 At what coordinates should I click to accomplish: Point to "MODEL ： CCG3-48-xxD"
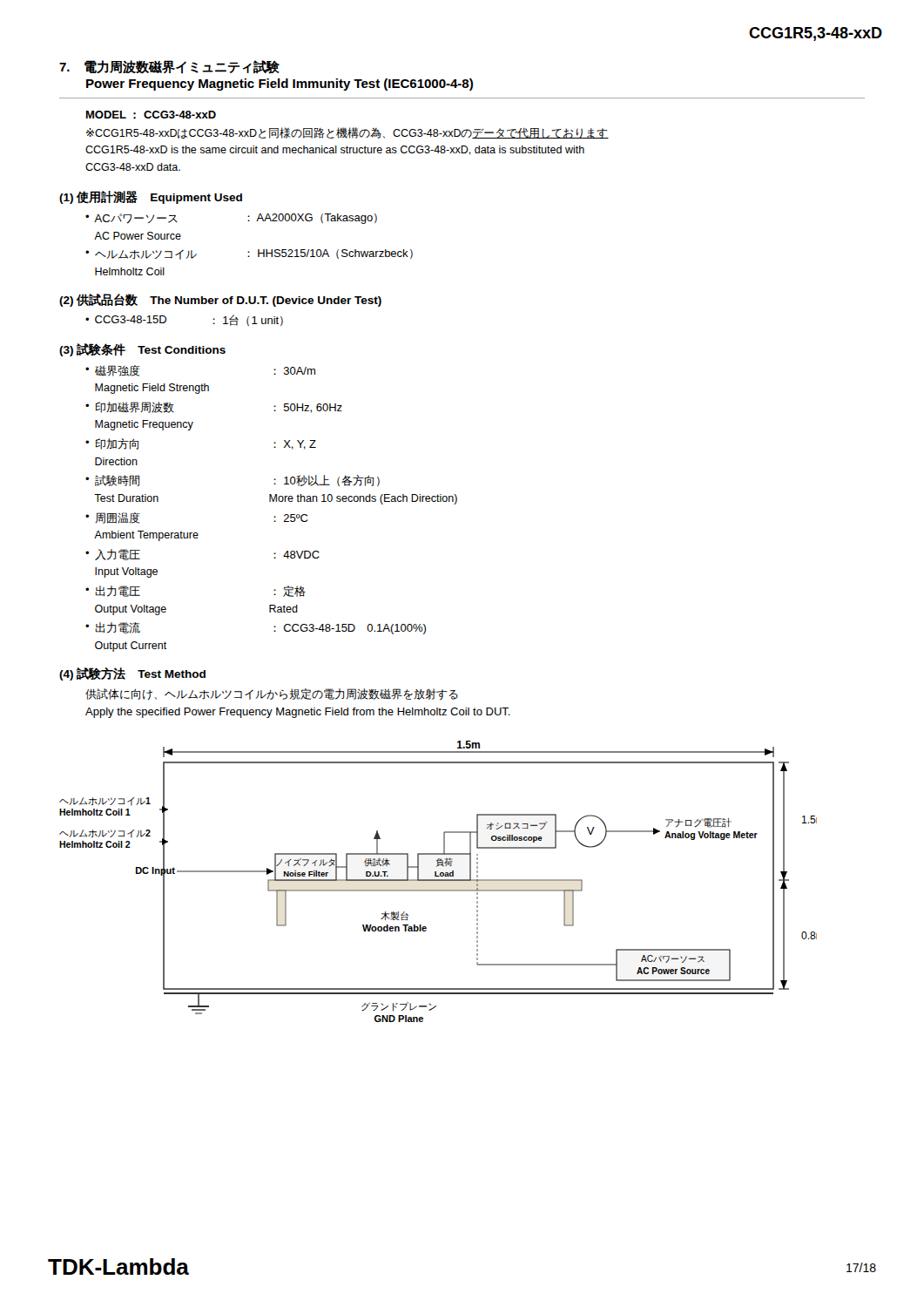coord(151,115)
